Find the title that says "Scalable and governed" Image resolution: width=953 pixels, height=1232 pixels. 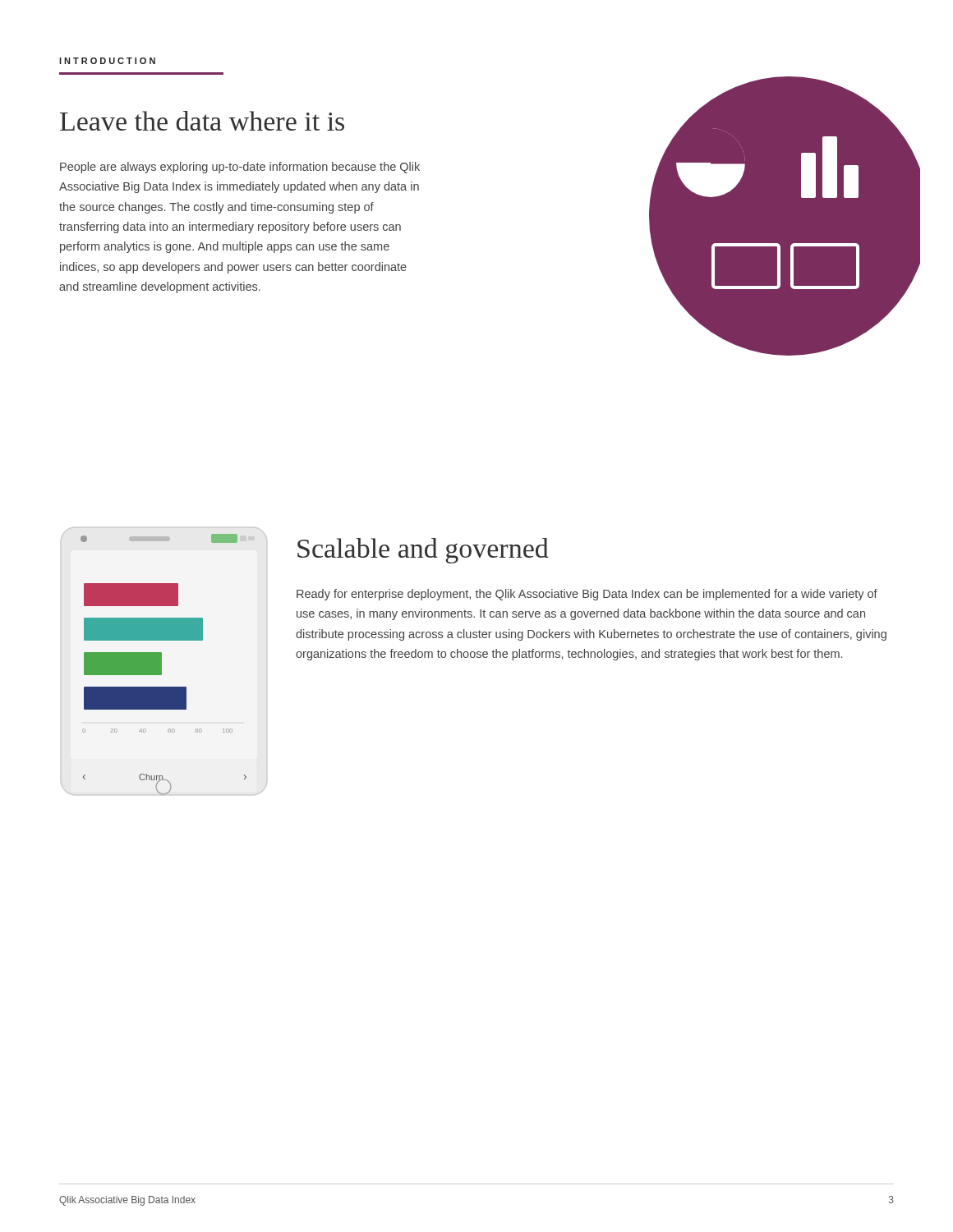pyautogui.click(x=422, y=548)
